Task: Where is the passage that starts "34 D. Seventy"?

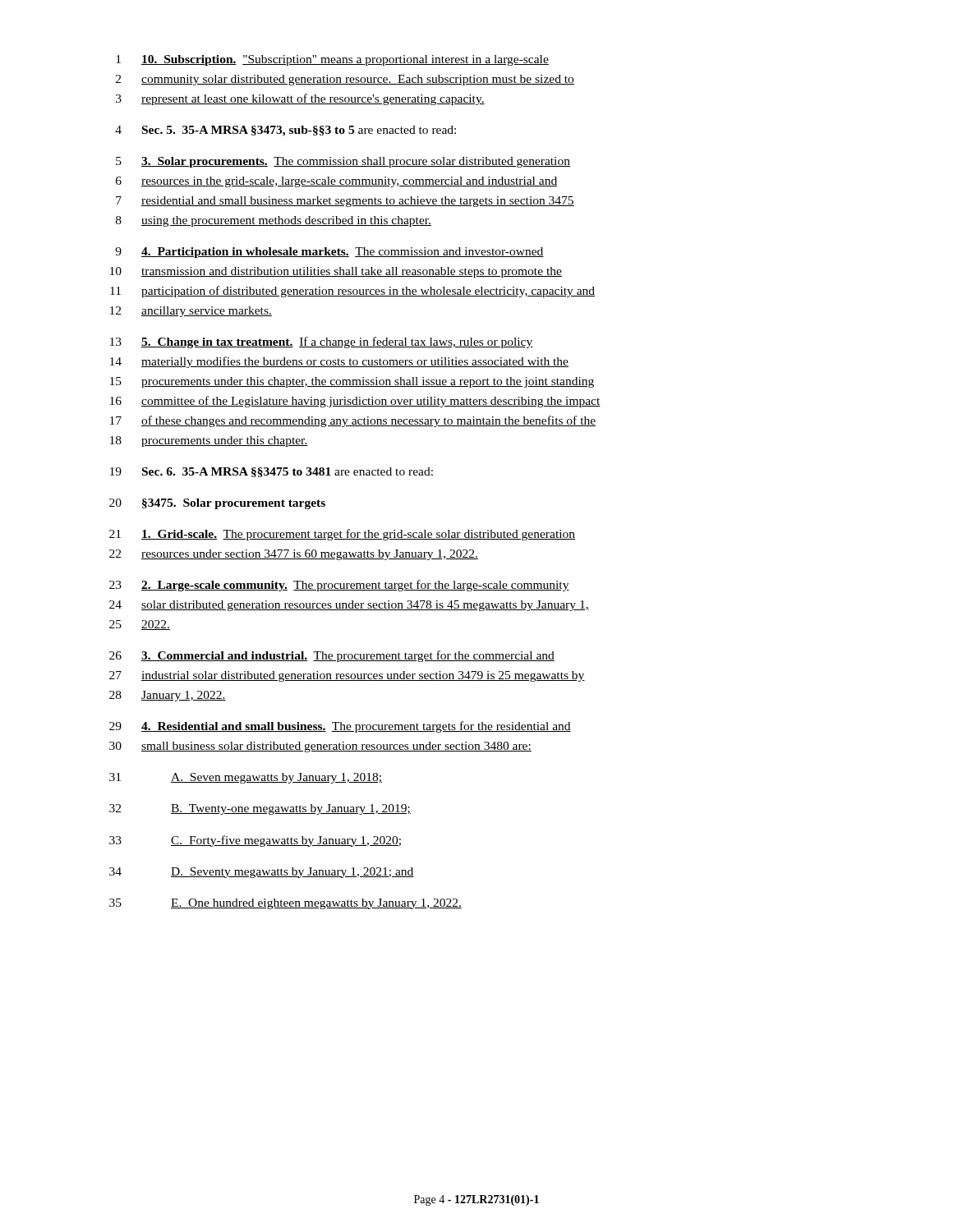Action: [x=262, y=873]
